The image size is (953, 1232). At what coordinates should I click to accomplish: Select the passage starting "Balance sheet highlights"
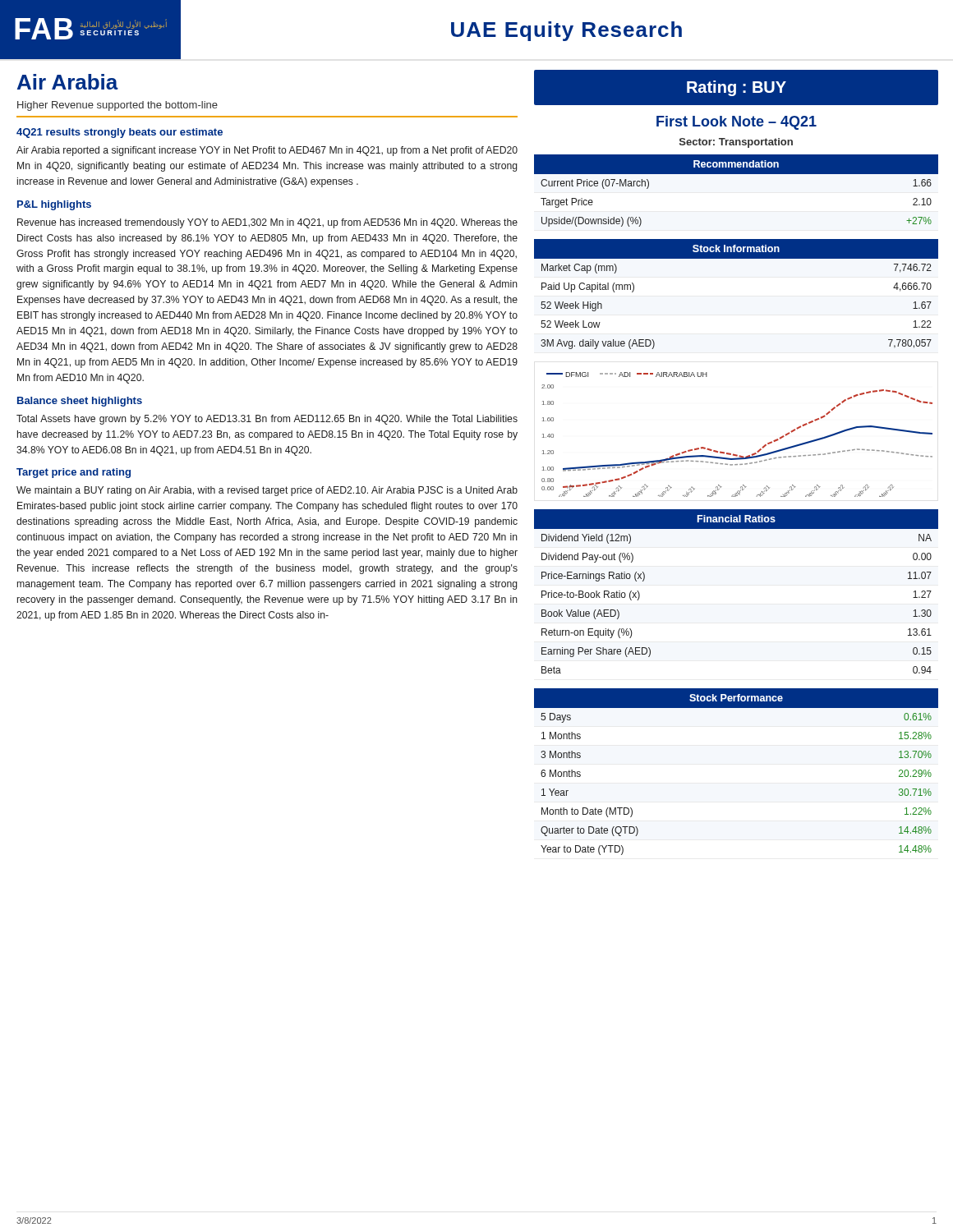click(x=79, y=400)
